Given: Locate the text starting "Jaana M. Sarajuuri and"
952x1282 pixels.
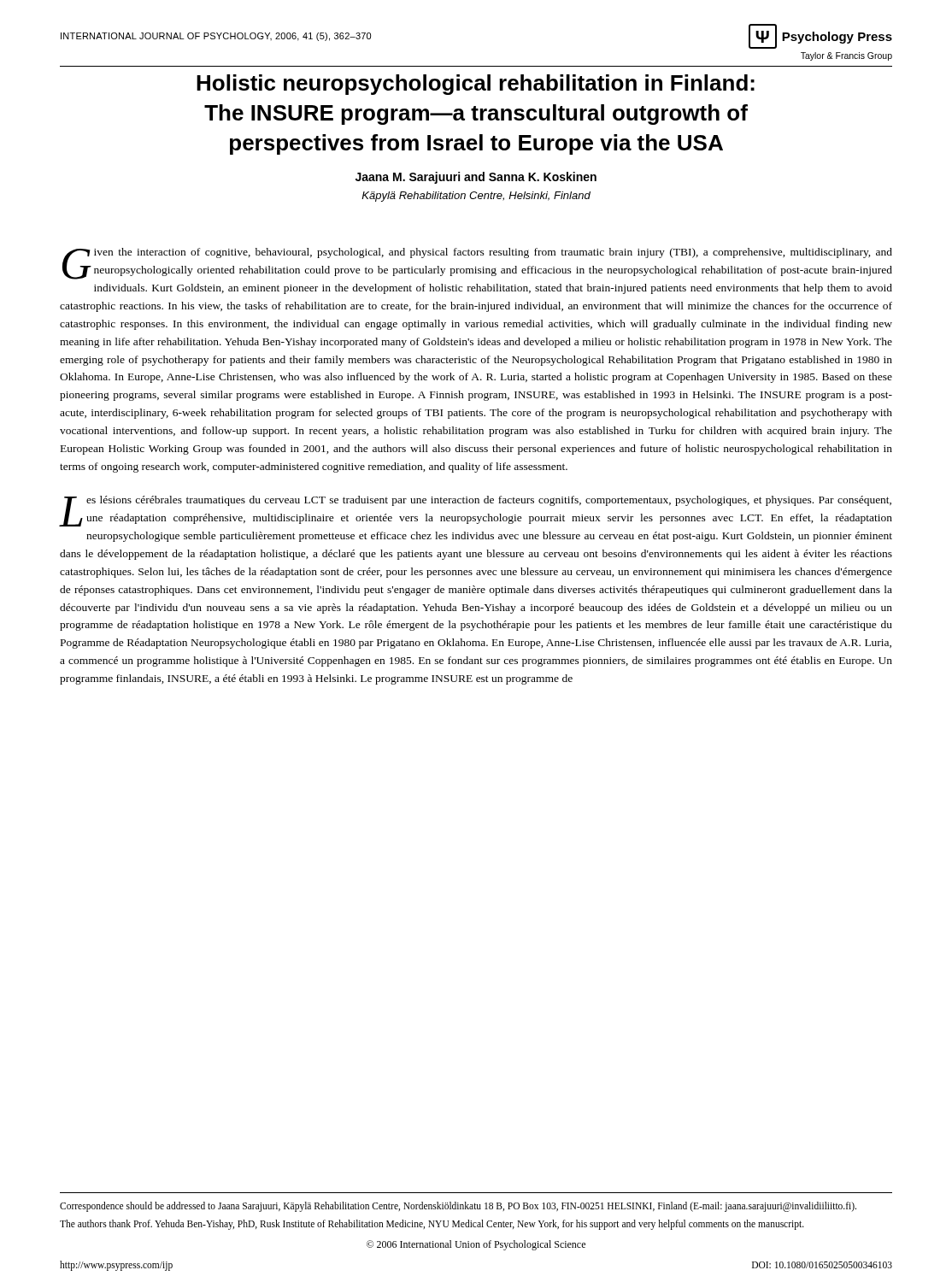Looking at the screenshot, I should pyautogui.click(x=476, y=177).
